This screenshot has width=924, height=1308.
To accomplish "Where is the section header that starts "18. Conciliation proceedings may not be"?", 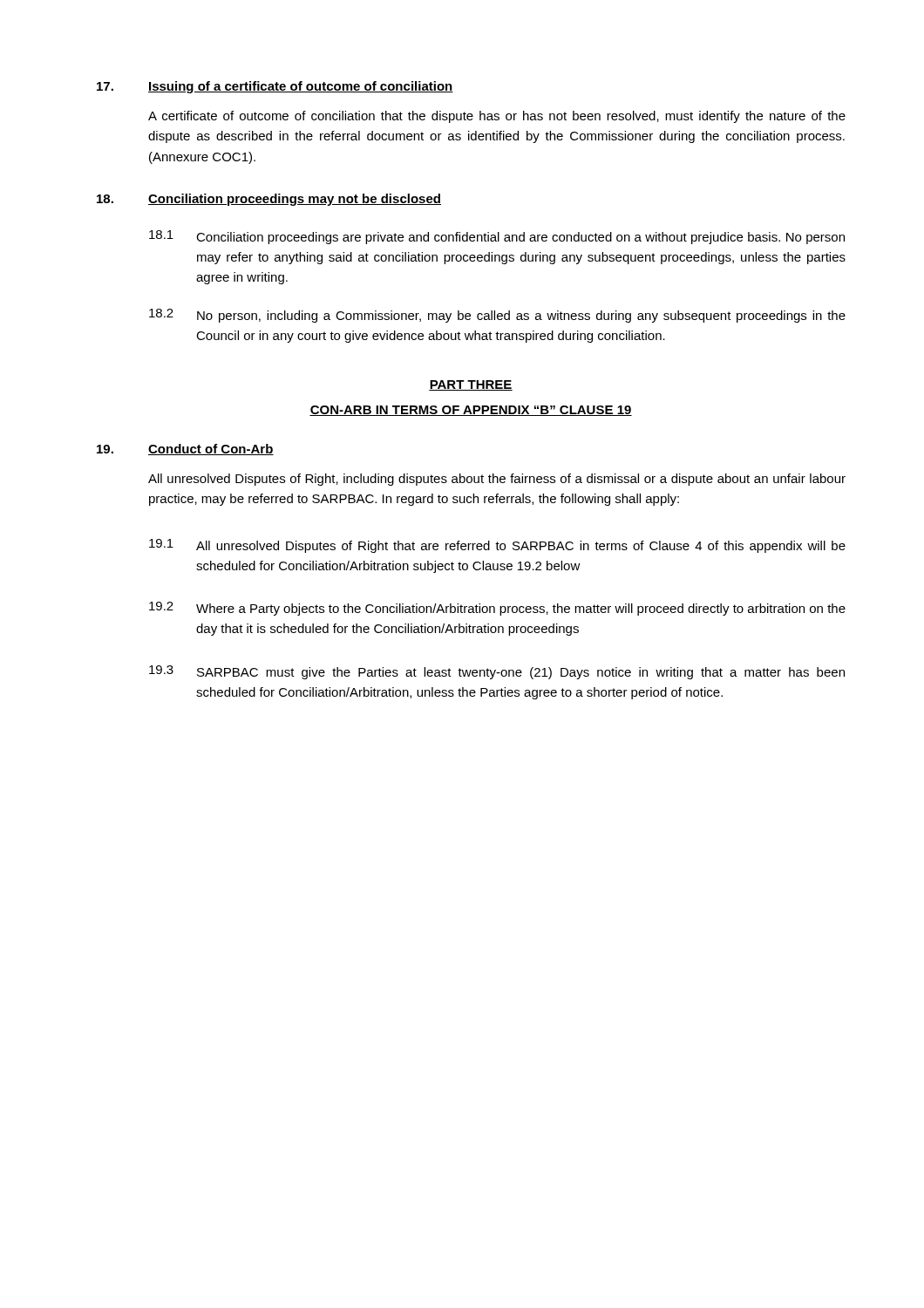I will [x=269, y=200].
